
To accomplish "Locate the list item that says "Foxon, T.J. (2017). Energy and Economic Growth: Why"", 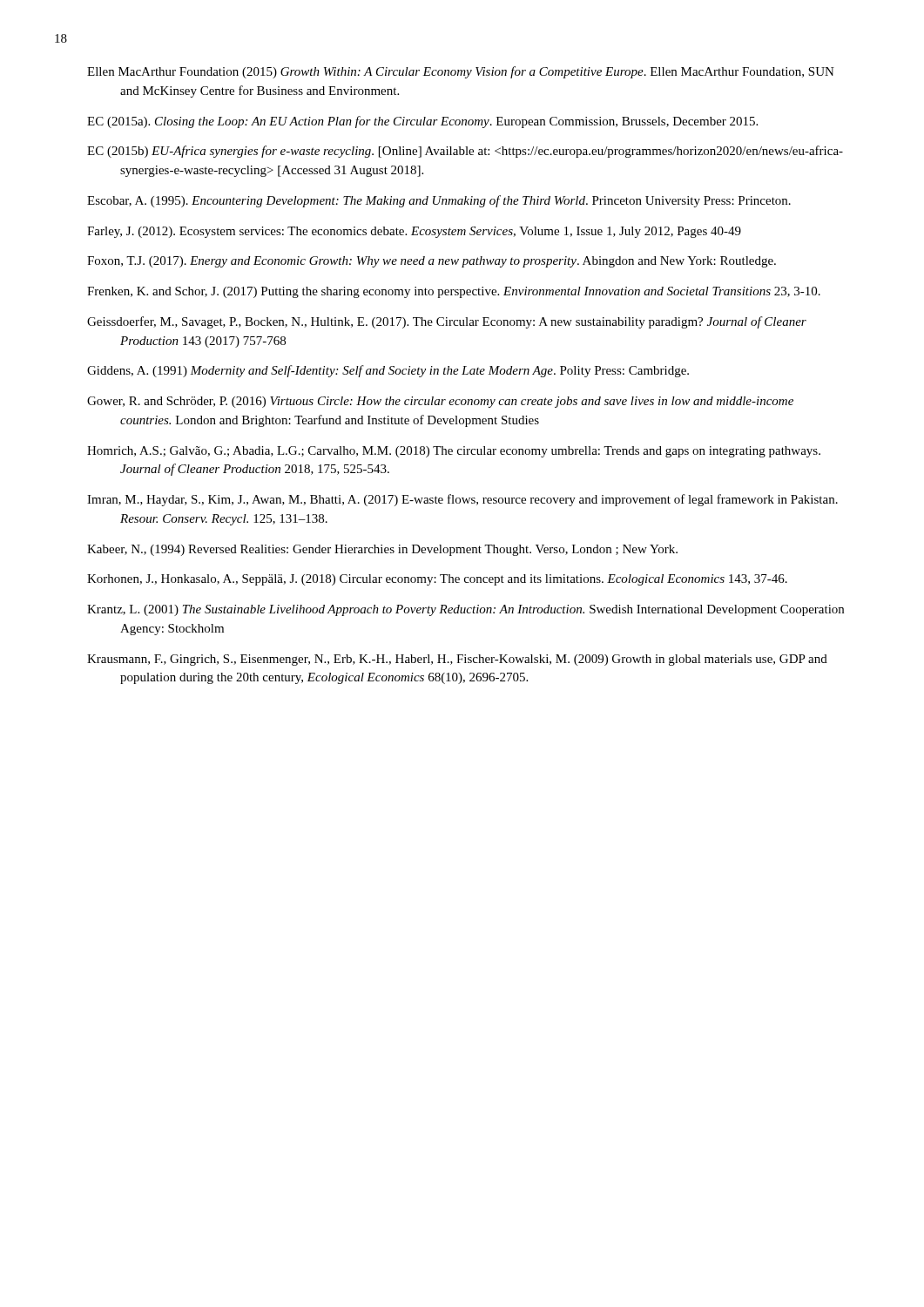I will 432,261.
